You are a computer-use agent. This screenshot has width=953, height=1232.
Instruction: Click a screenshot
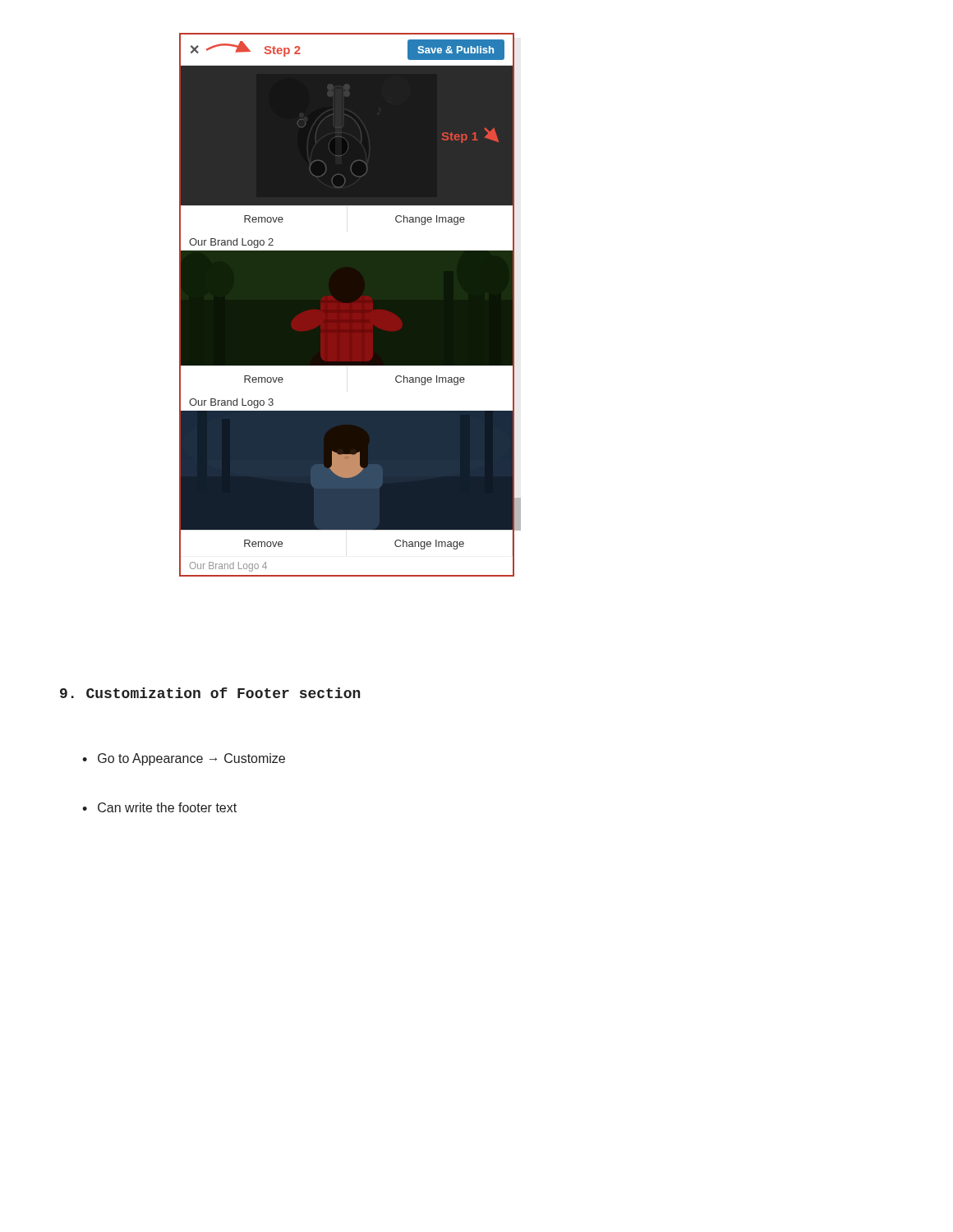[x=348, y=305]
